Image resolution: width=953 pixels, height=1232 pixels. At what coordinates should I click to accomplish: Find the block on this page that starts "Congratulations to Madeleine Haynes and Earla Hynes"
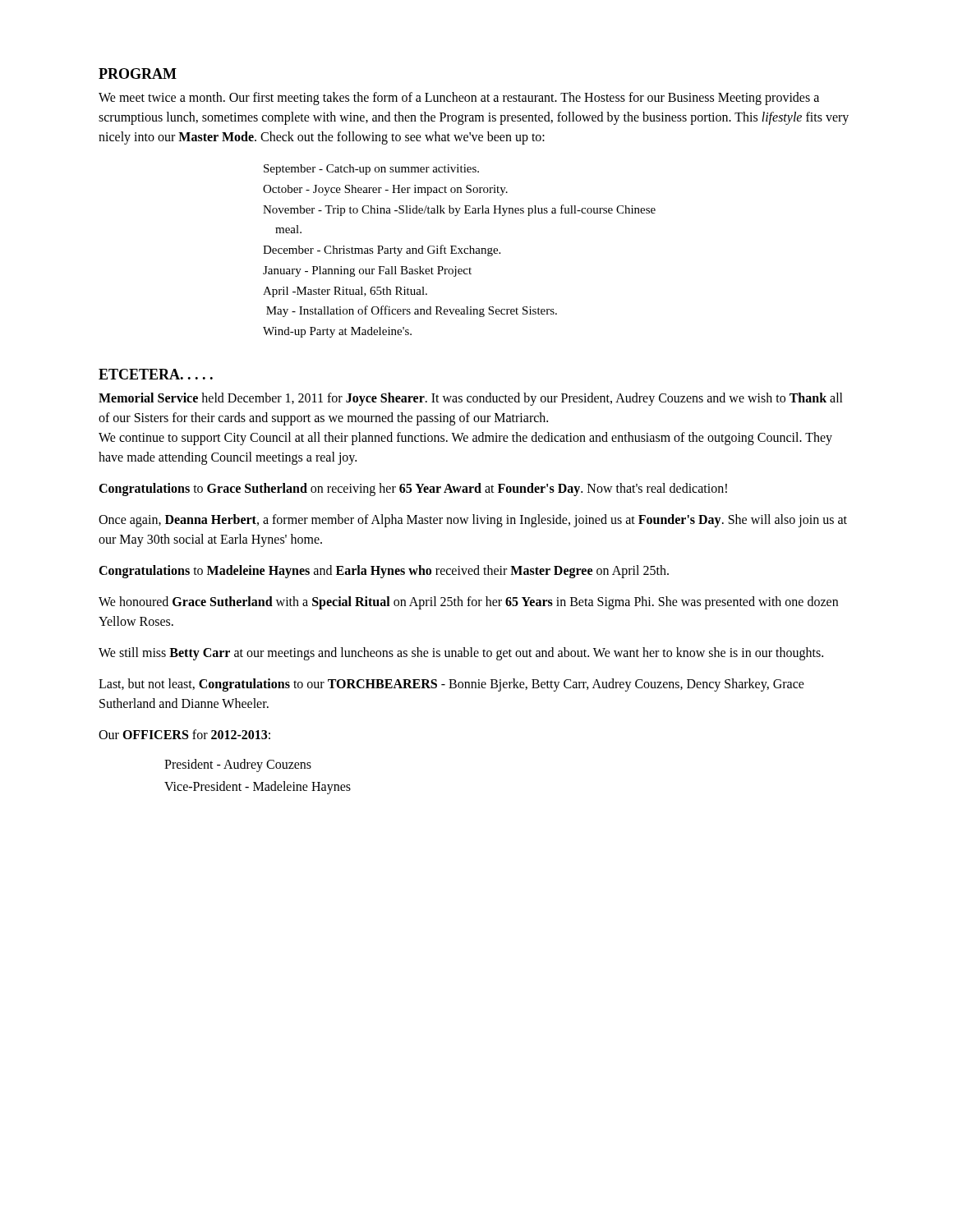pyautogui.click(x=384, y=570)
